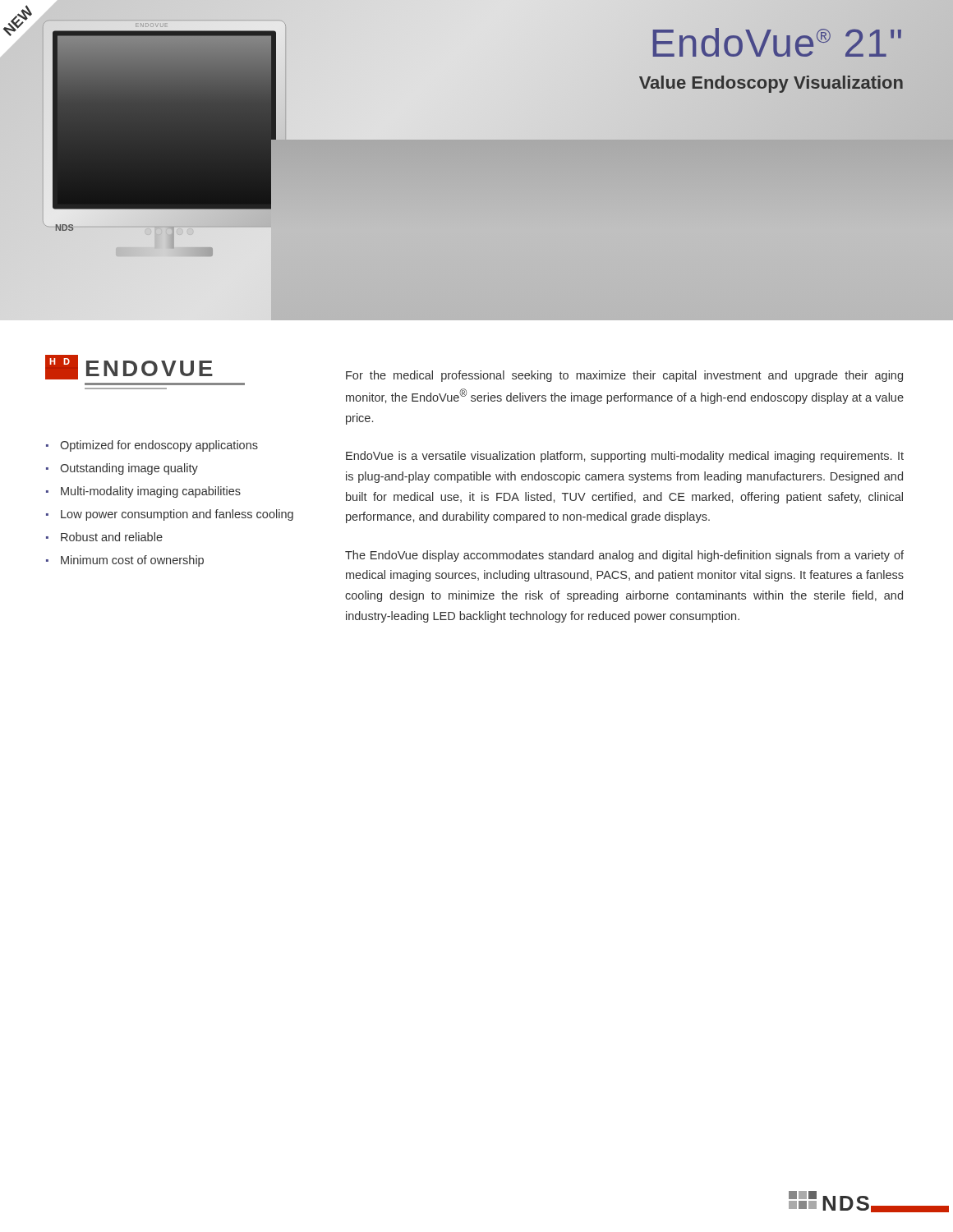Viewport: 953px width, 1232px height.
Task: Where is the passage that starts "Optimized for endoscopy"?
Action: click(159, 445)
